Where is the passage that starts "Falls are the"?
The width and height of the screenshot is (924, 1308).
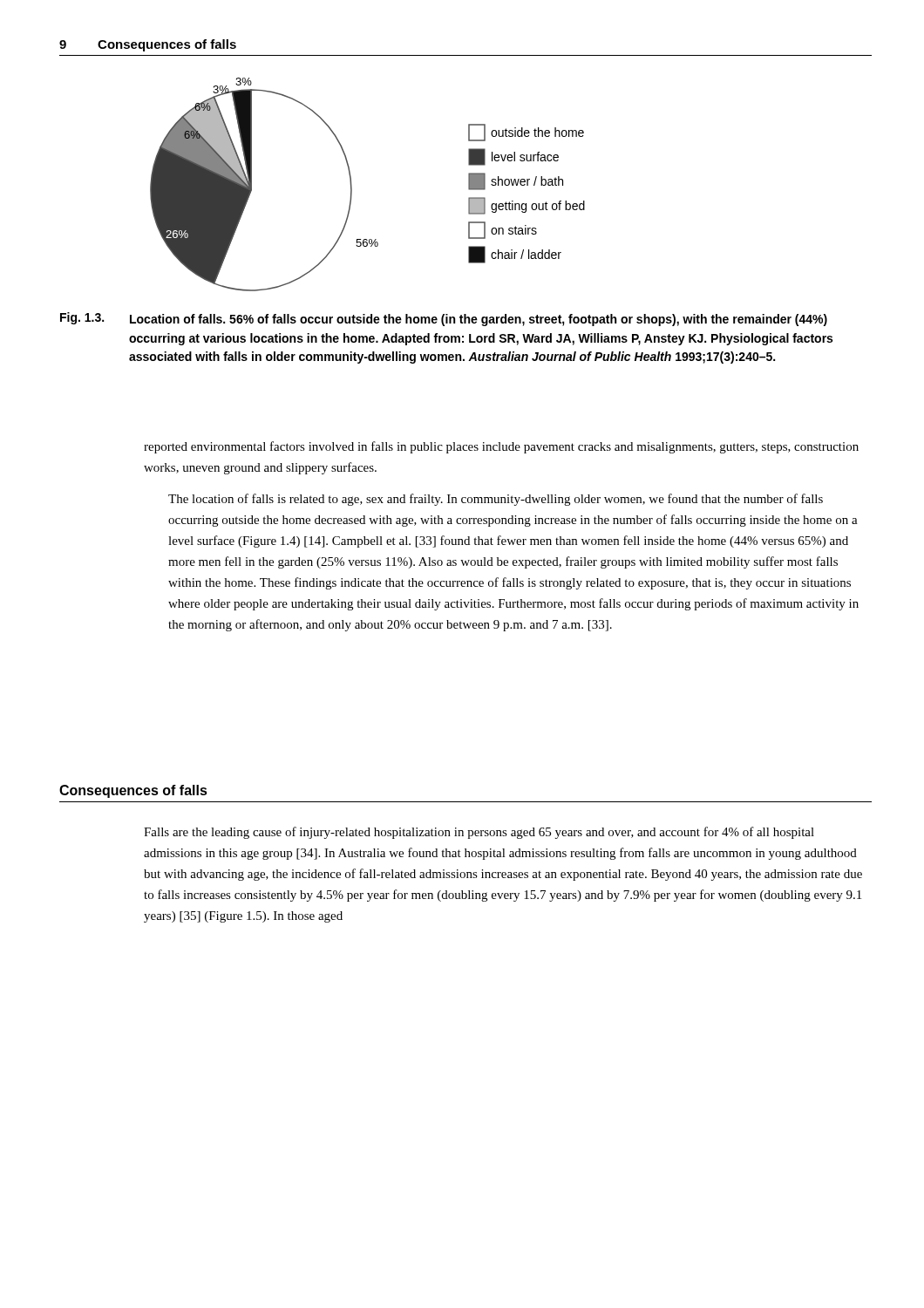503,874
